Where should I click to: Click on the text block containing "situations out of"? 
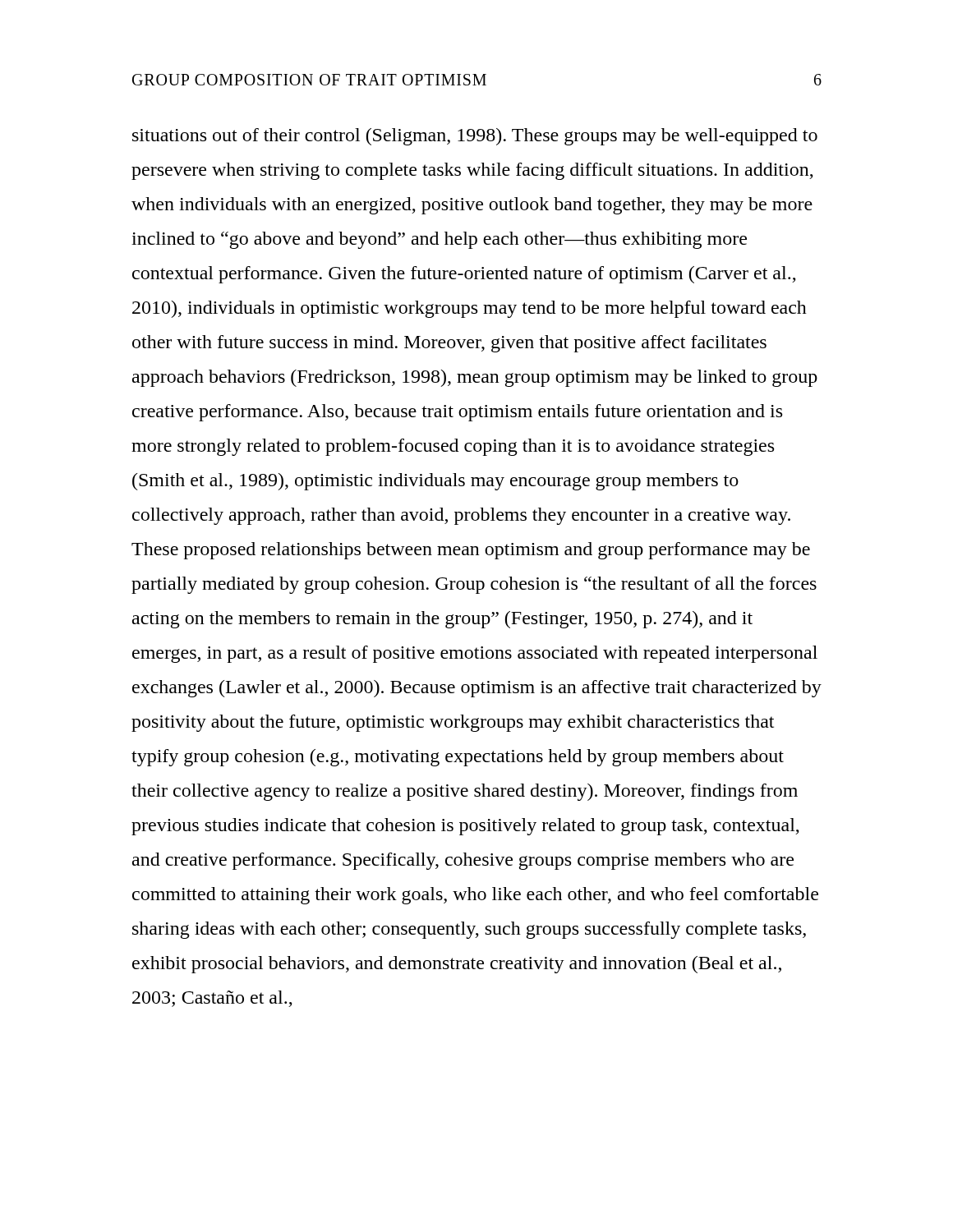pyautogui.click(x=476, y=324)
